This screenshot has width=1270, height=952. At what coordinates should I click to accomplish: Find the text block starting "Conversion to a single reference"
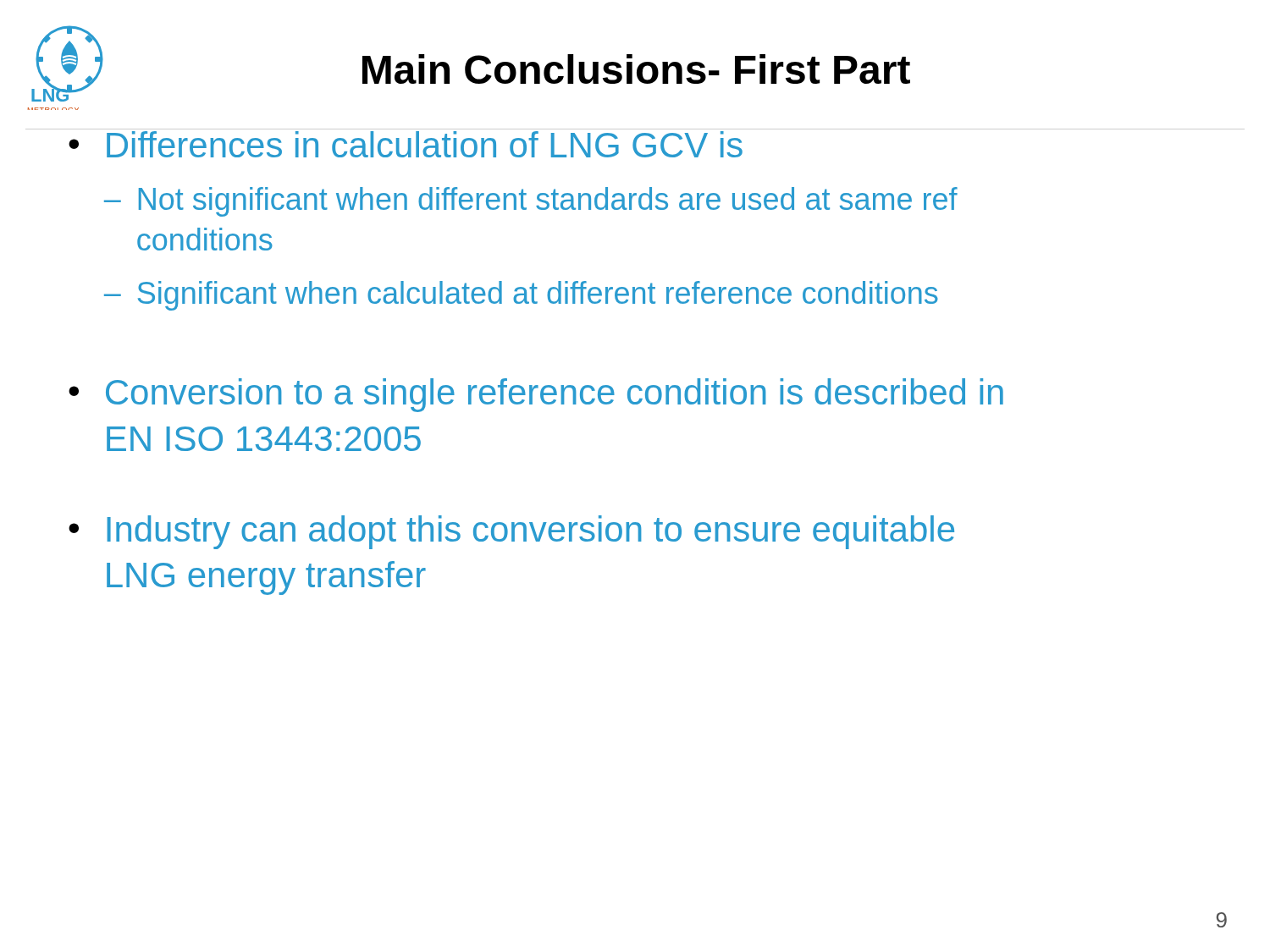pyautogui.click(x=555, y=416)
